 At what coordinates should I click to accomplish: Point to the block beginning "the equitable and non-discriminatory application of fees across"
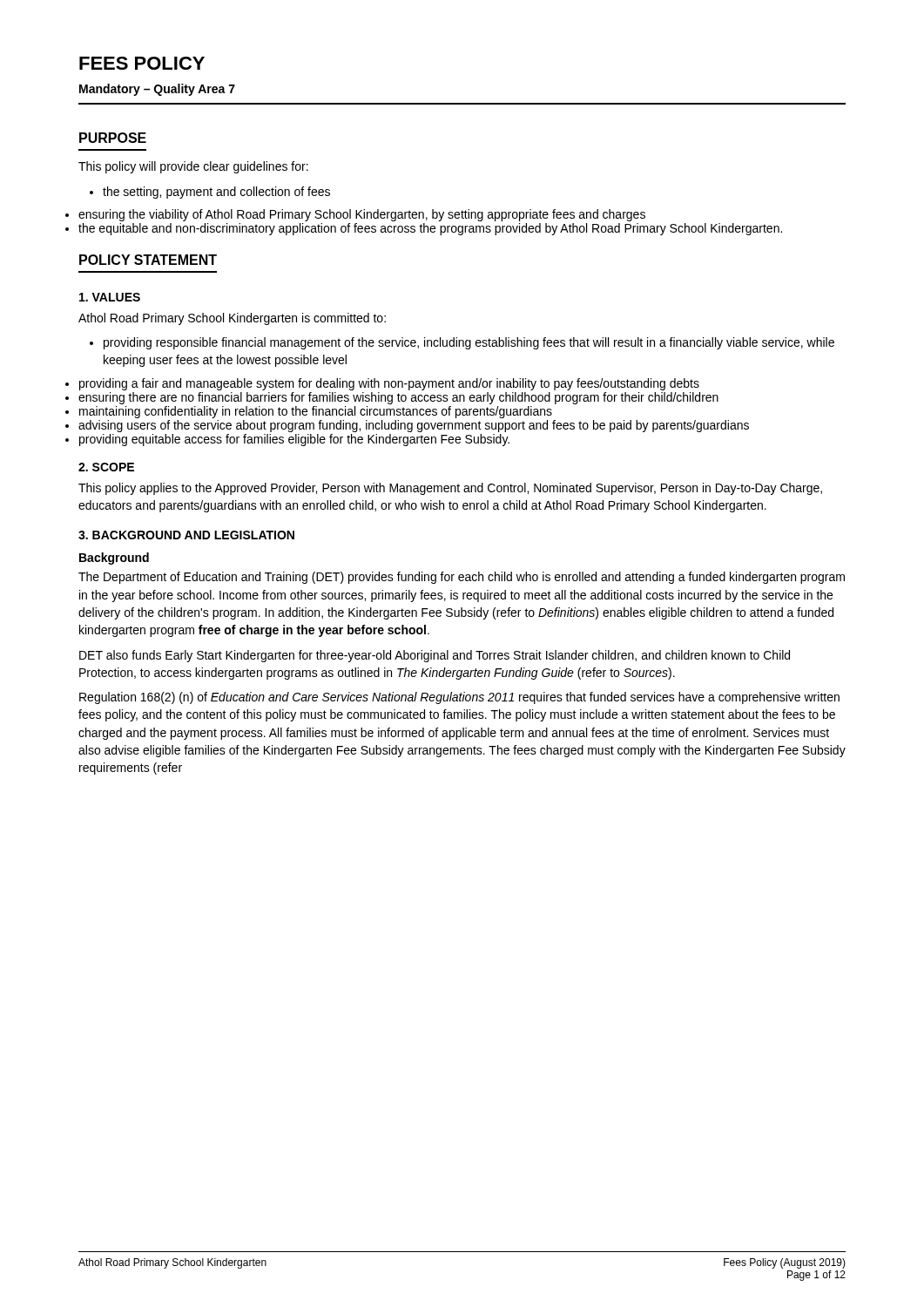462,228
